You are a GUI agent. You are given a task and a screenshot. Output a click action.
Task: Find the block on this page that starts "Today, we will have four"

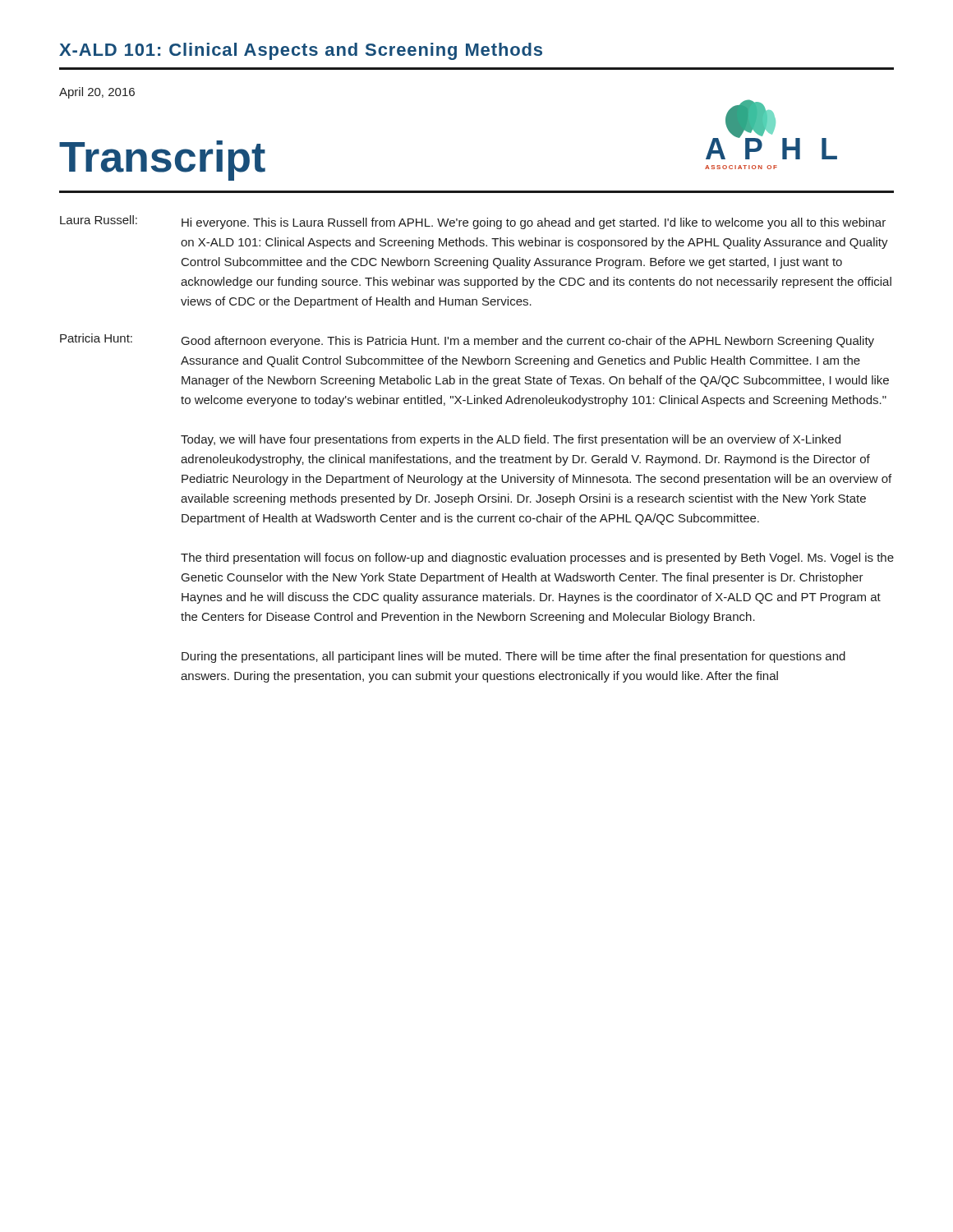click(476, 479)
